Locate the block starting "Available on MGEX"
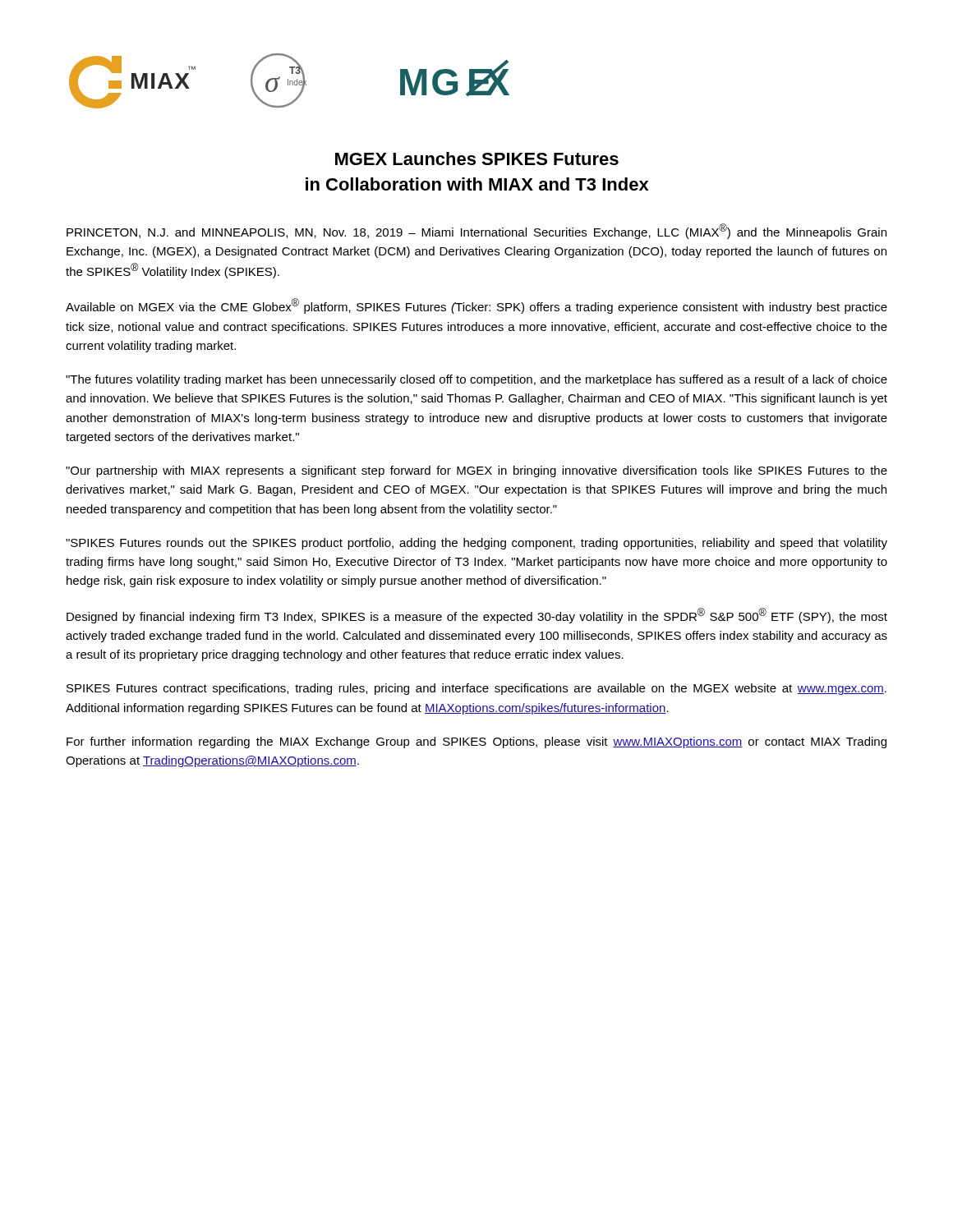 tap(476, 325)
